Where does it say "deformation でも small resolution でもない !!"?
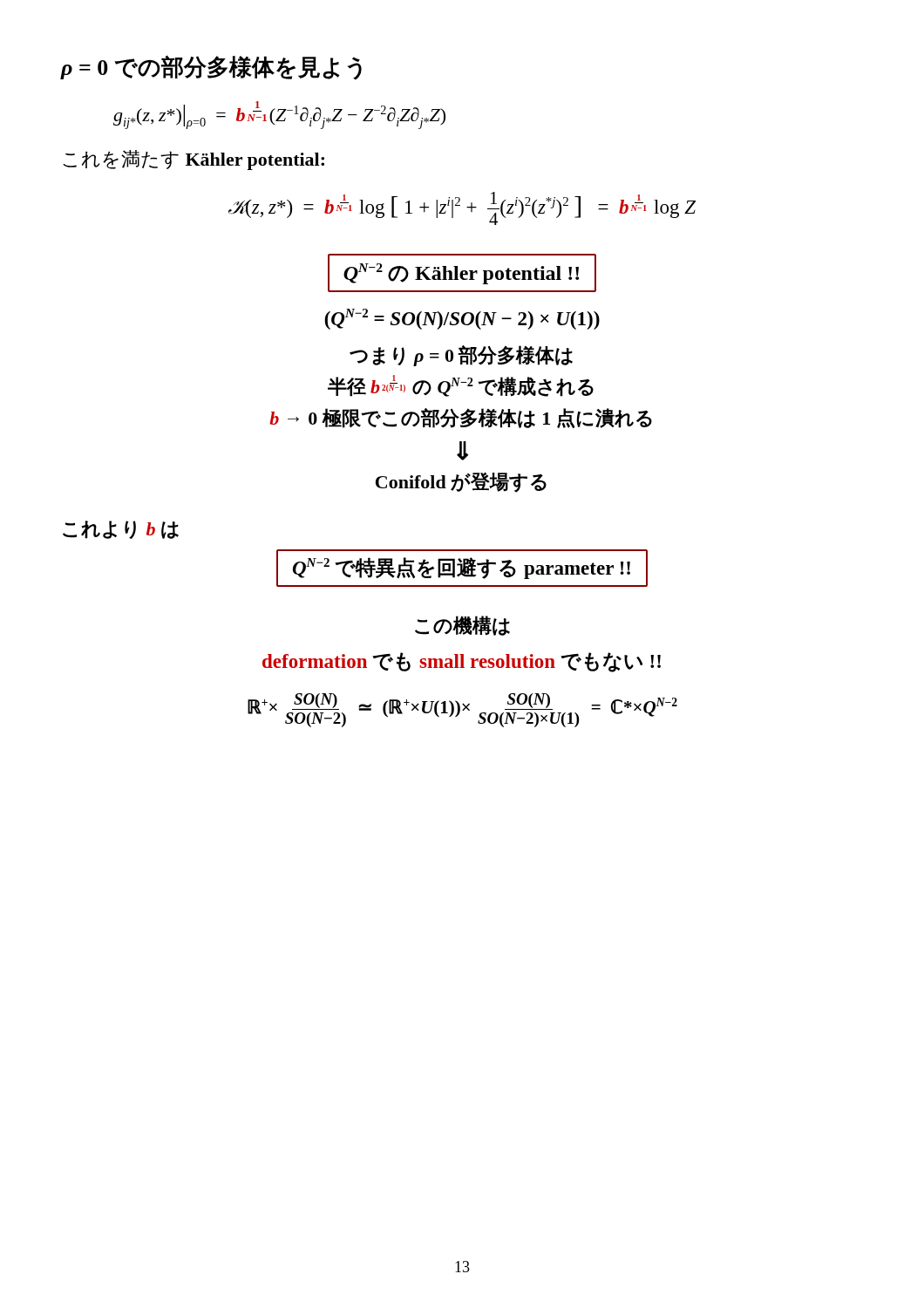924x1308 pixels. coord(462,662)
